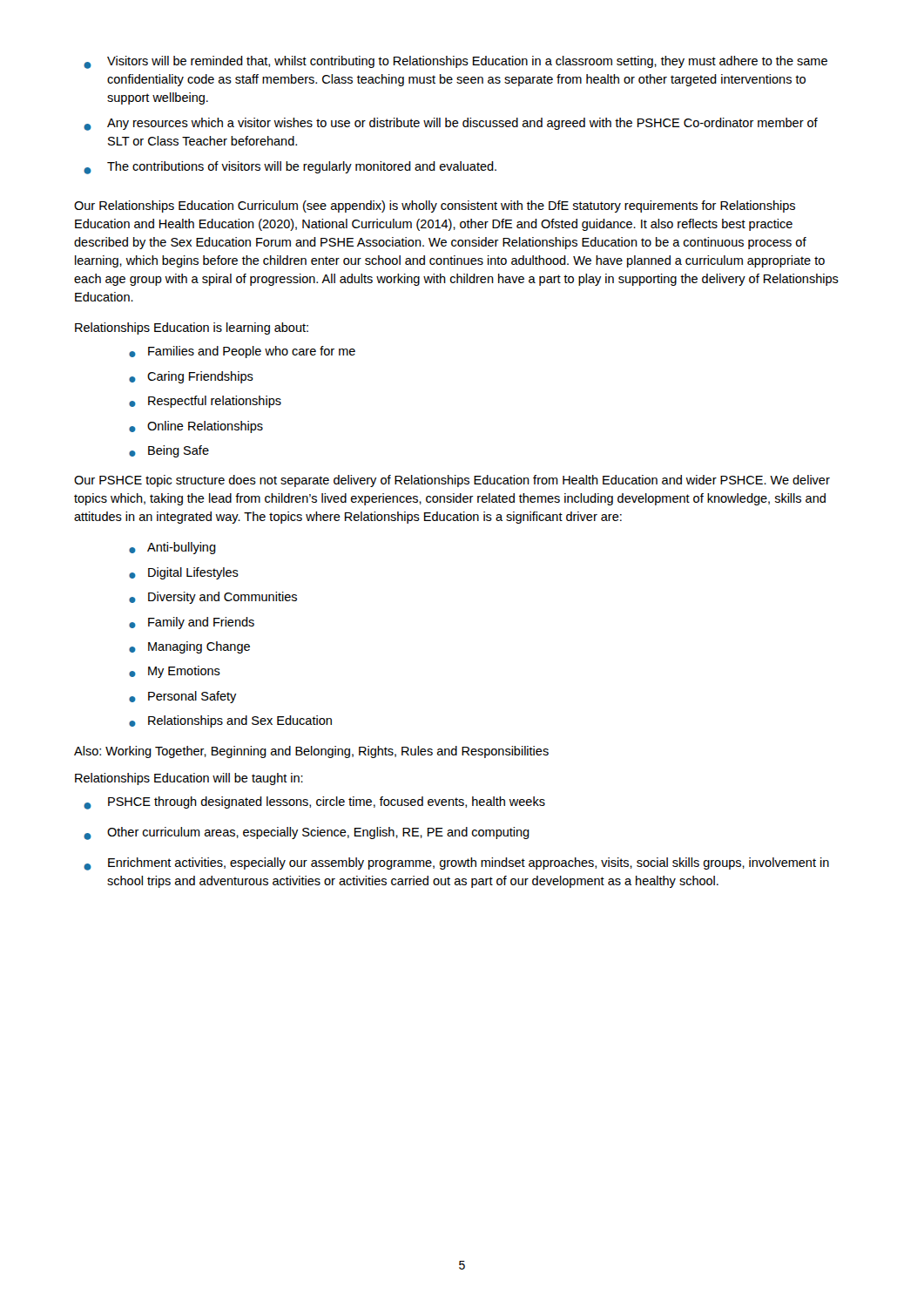Find the list item containing "● Online Relationships"
This screenshot has width=924, height=1307.
196,427
